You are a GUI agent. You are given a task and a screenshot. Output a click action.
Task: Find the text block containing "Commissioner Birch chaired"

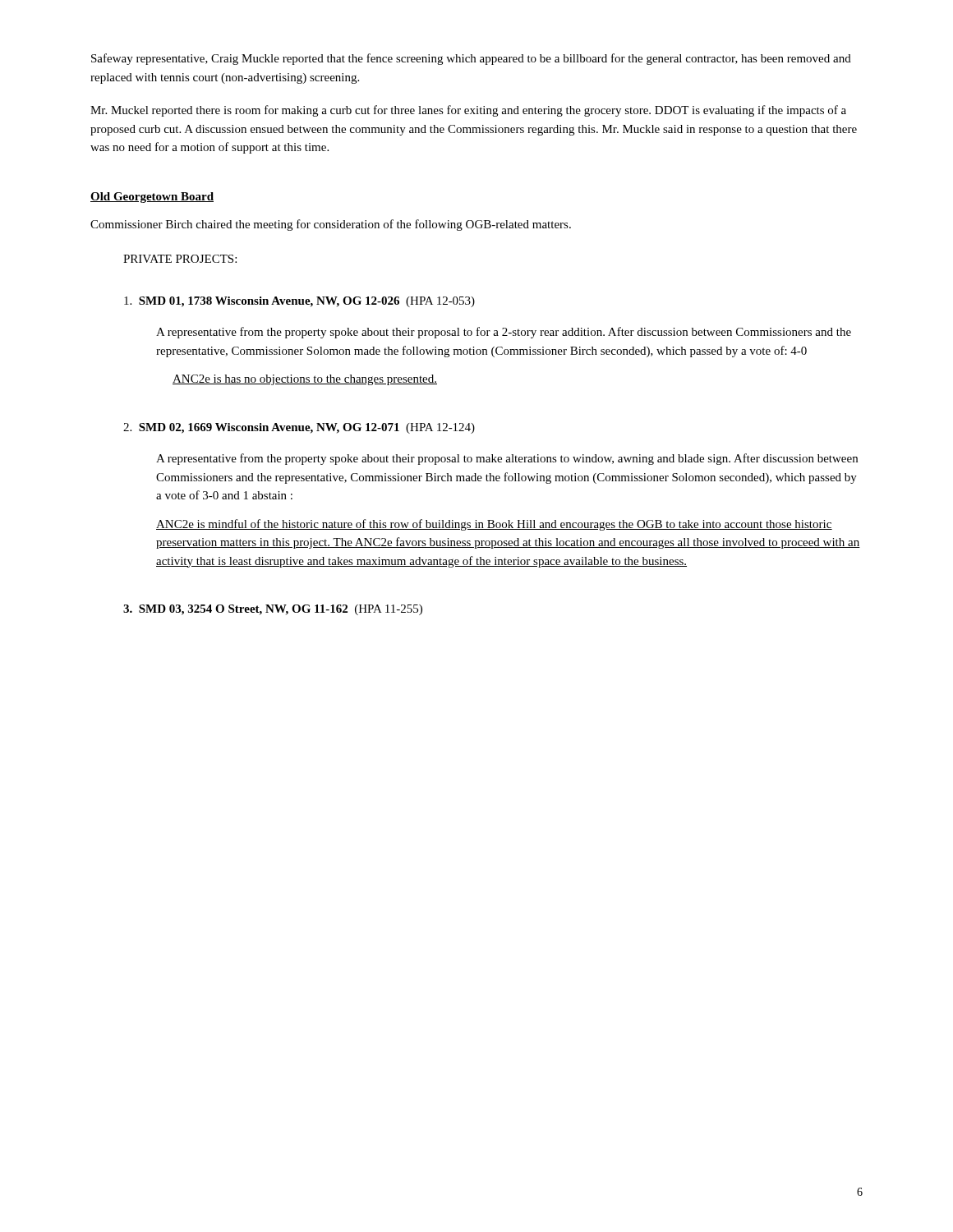pos(331,224)
